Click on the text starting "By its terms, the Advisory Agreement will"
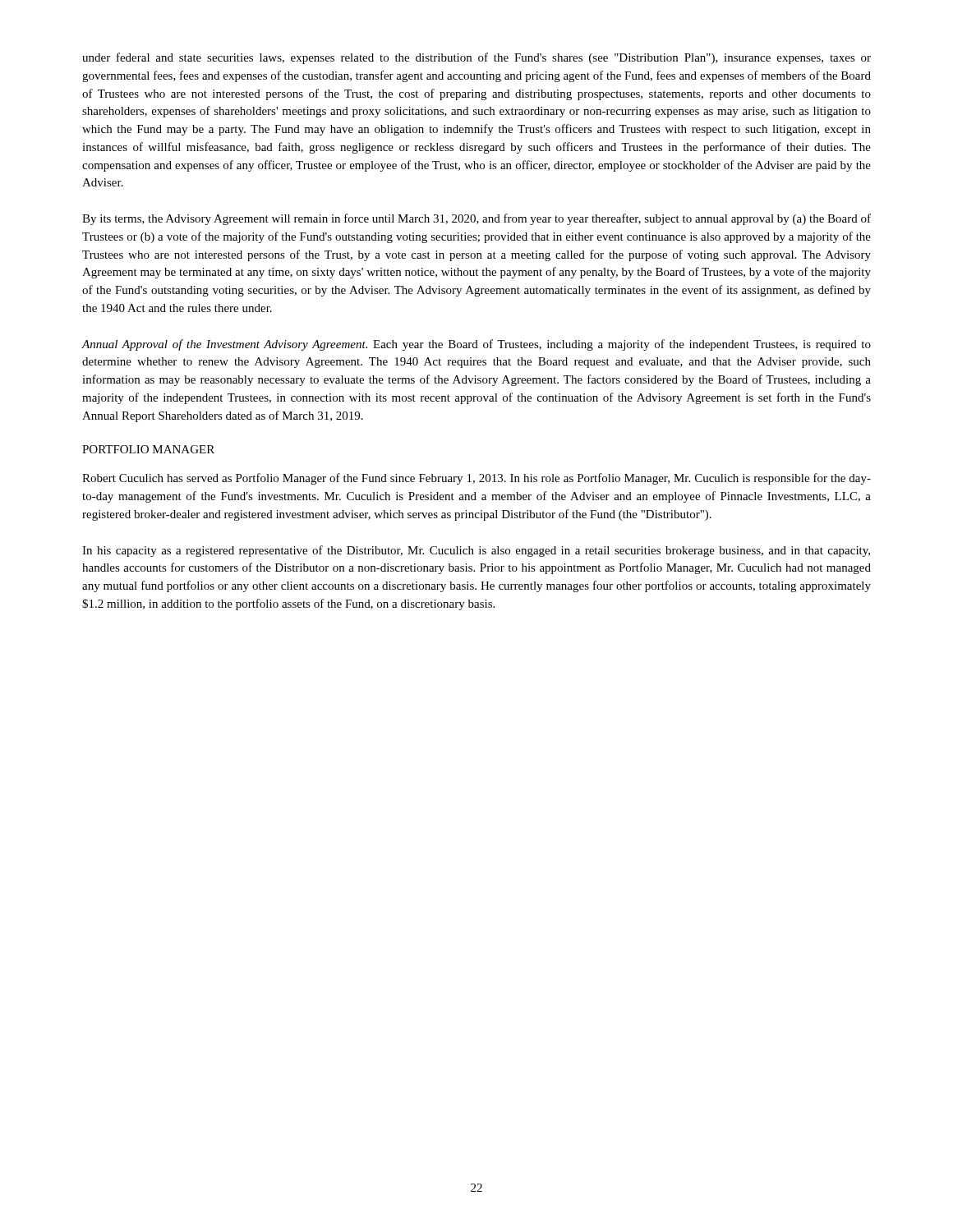953x1232 pixels. click(476, 263)
